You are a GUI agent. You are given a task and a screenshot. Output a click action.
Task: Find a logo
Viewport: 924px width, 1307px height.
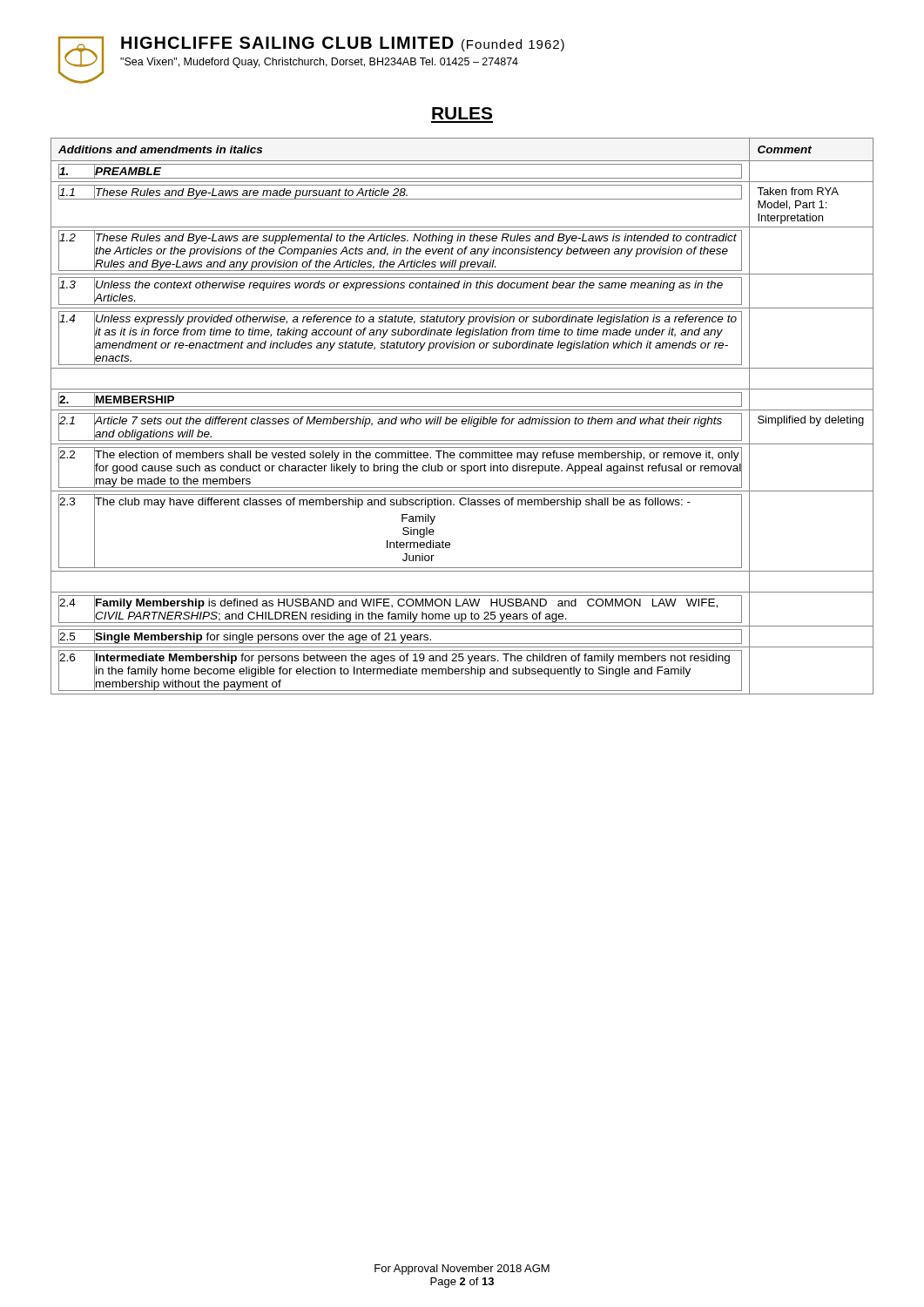point(81,64)
